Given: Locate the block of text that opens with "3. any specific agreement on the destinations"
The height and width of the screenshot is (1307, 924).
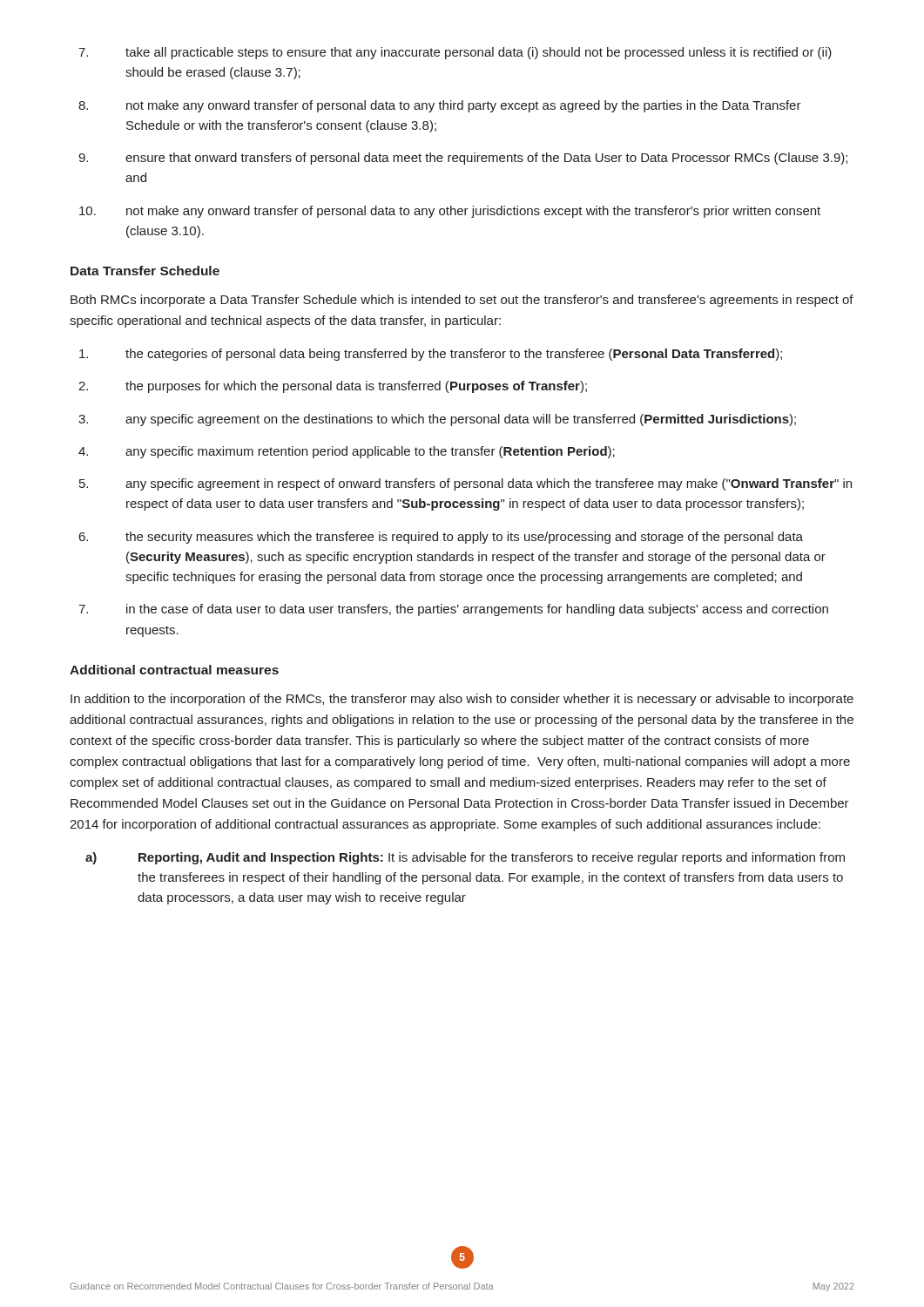Looking at the screenshot, I should 462,418.
